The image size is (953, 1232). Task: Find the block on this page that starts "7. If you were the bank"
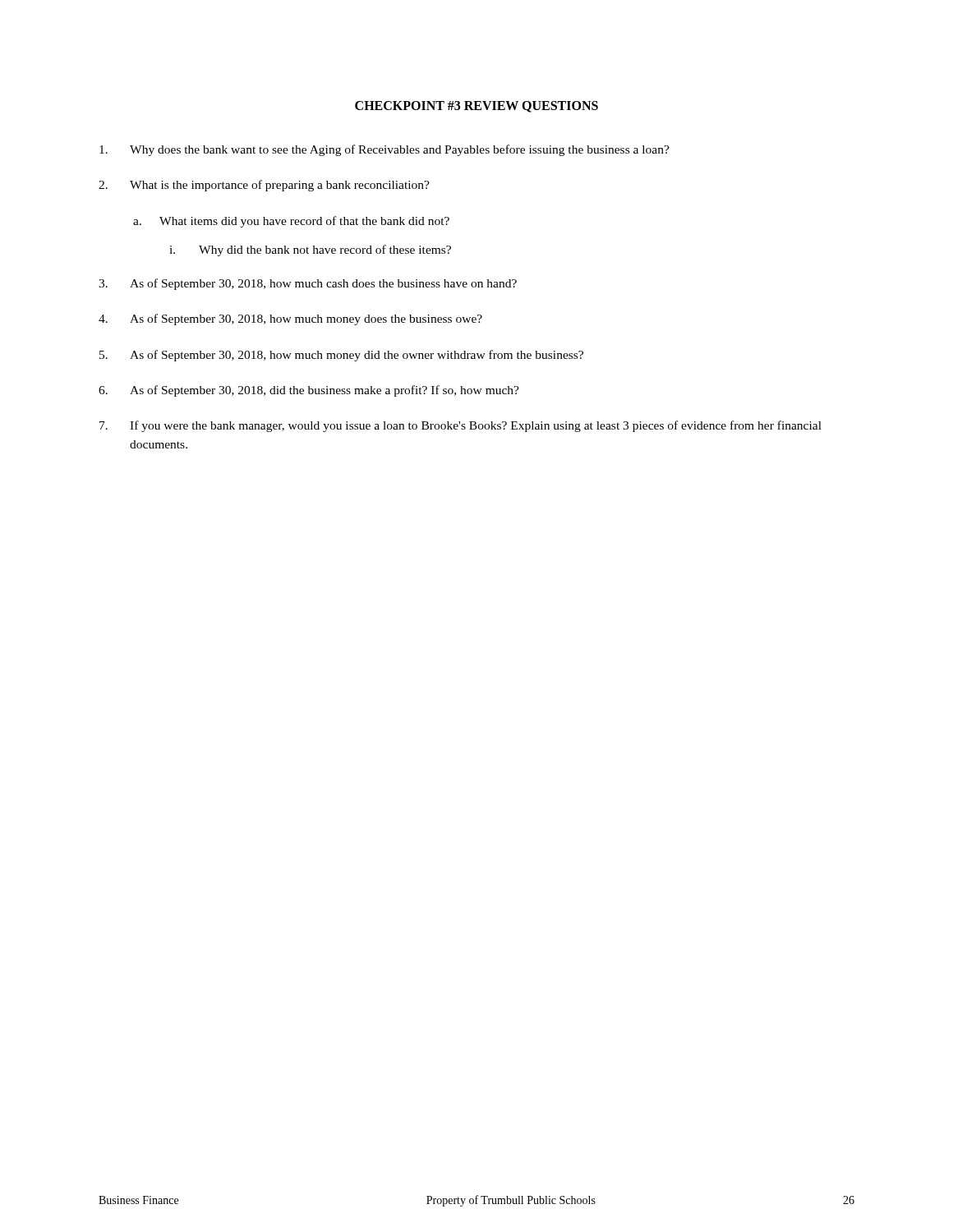476,435
